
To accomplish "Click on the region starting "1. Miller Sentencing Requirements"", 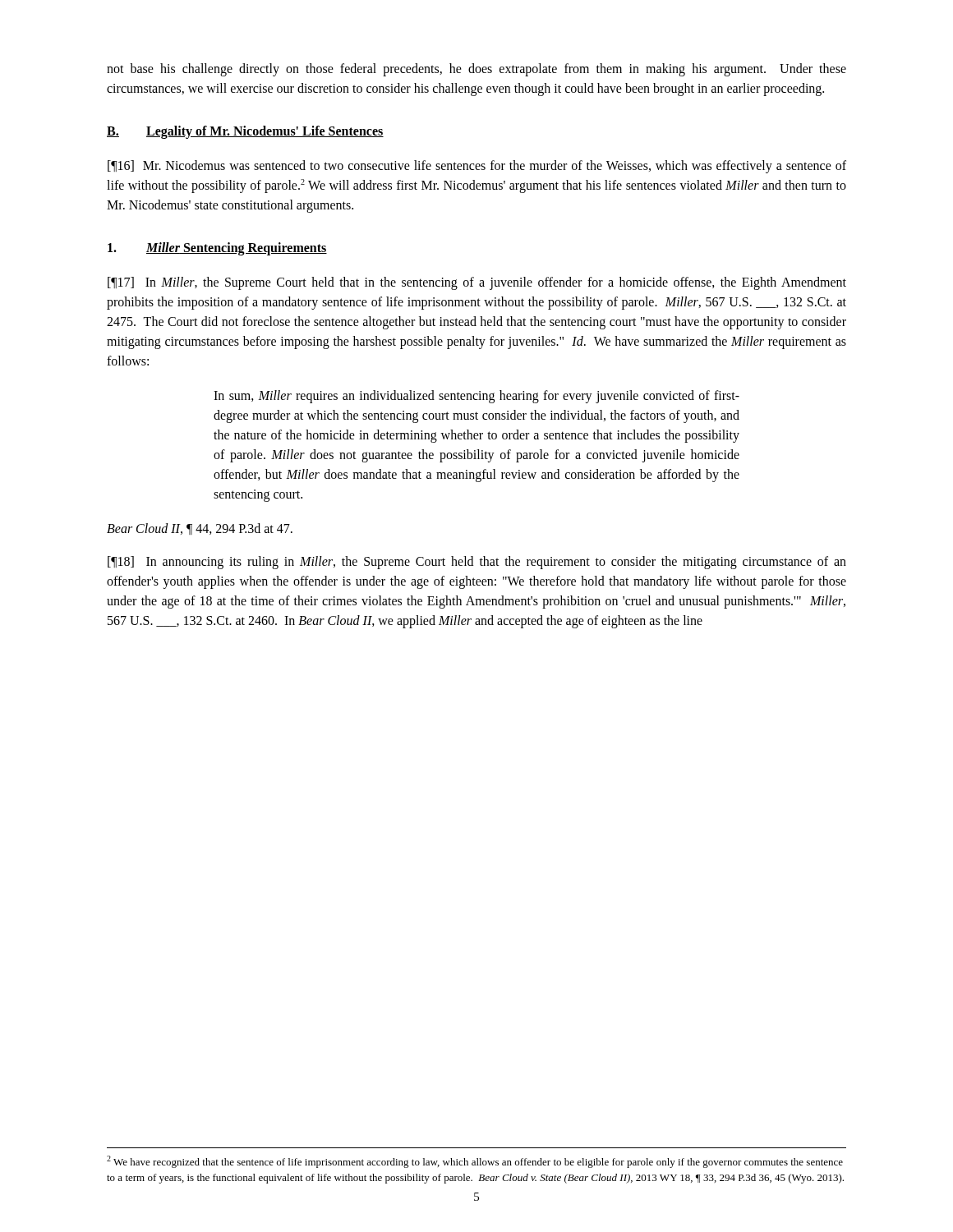I will [x=217, y=248].
